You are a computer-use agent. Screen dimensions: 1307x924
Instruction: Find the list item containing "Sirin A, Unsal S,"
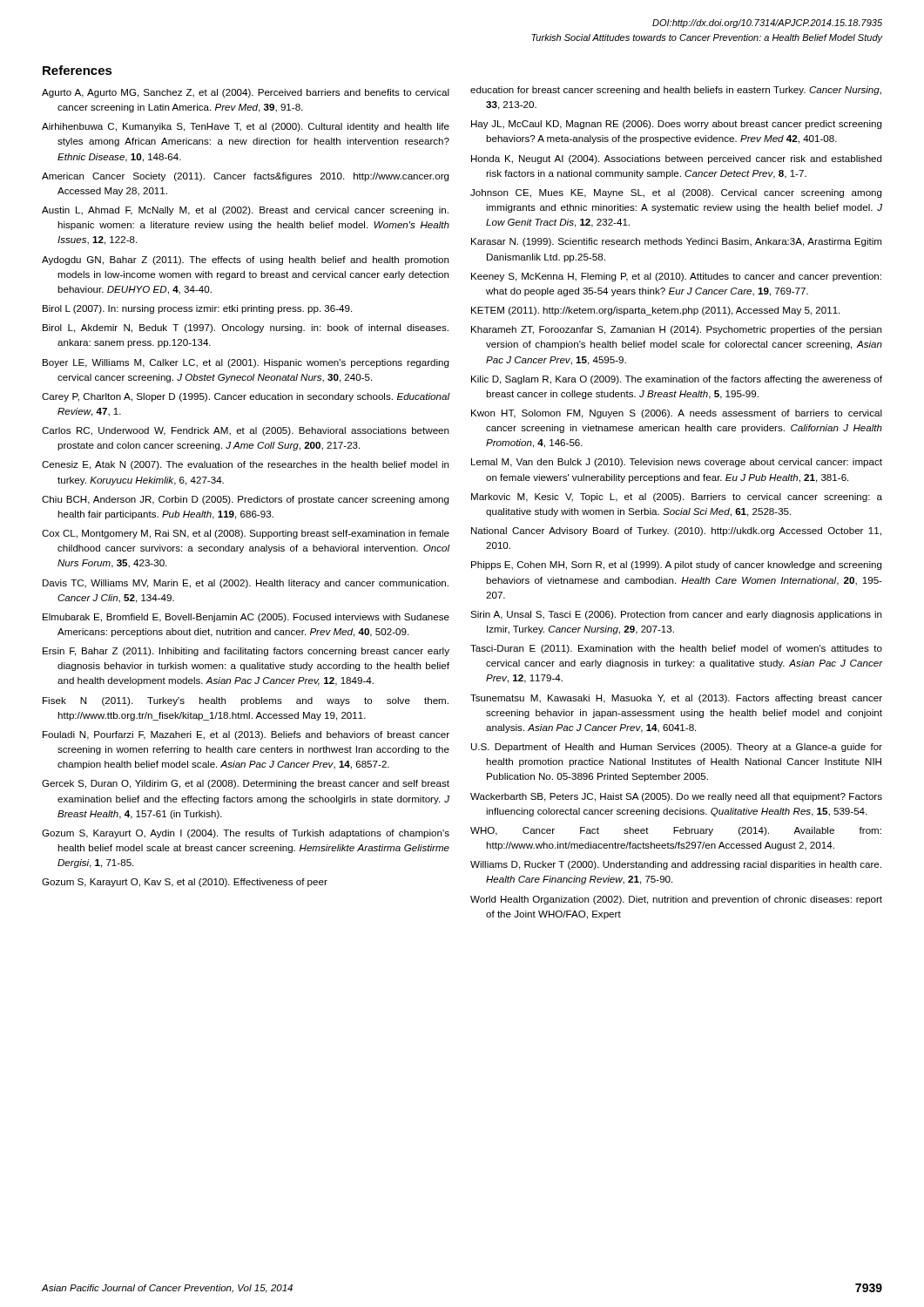676,621
